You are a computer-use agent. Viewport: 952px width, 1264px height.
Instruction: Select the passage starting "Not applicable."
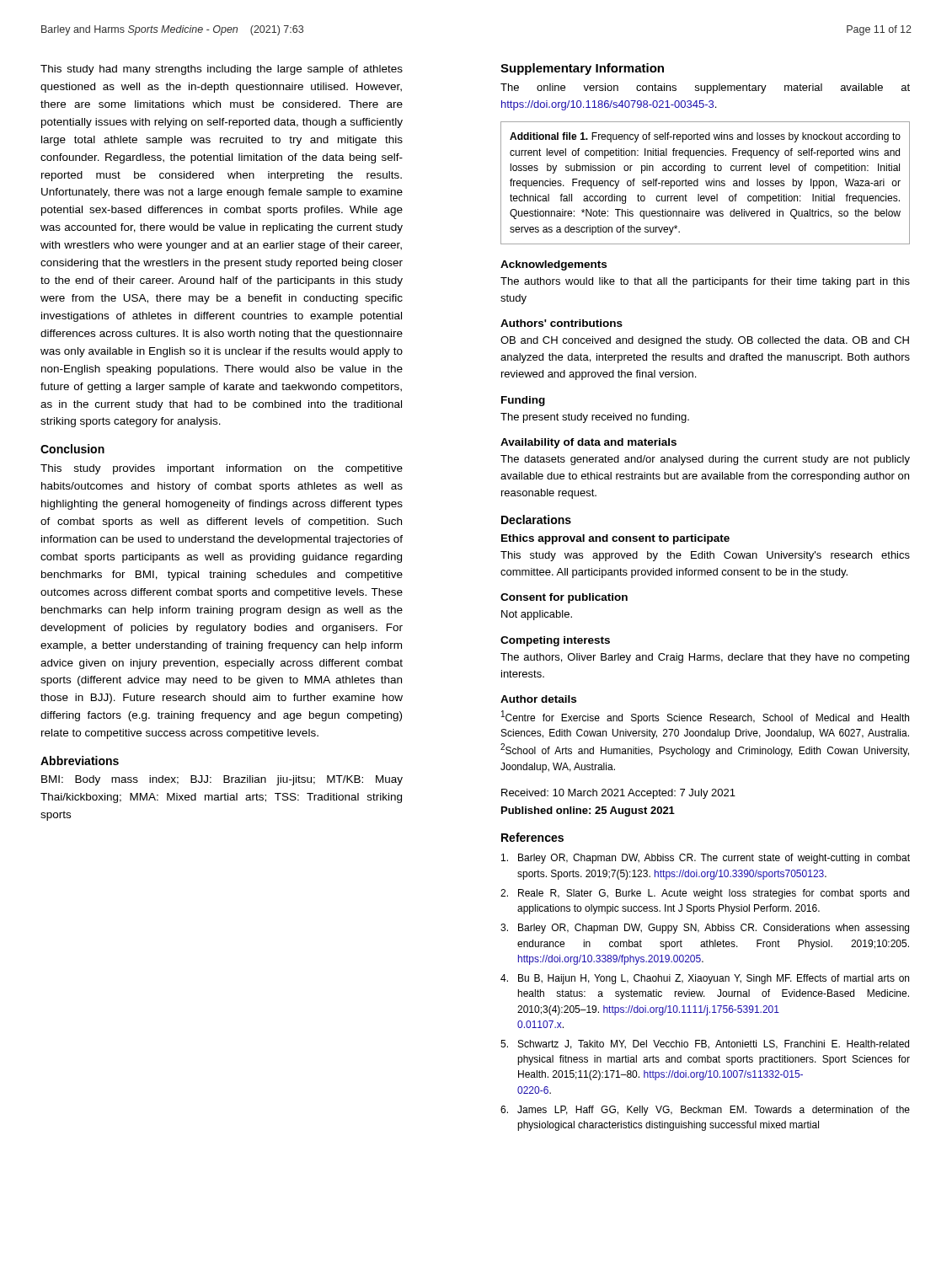pos(537,614)
